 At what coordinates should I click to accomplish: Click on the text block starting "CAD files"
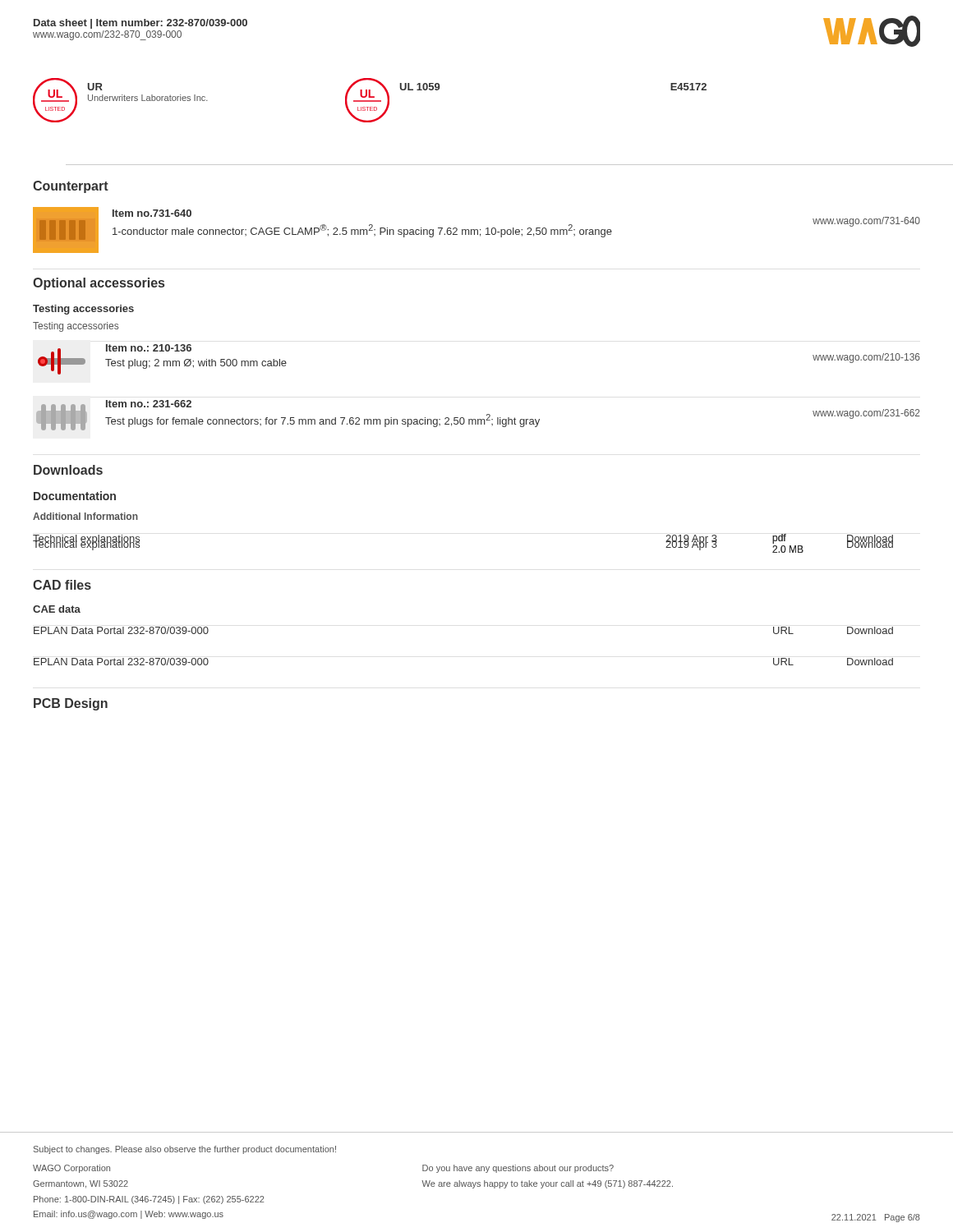(x=62, y=585)
